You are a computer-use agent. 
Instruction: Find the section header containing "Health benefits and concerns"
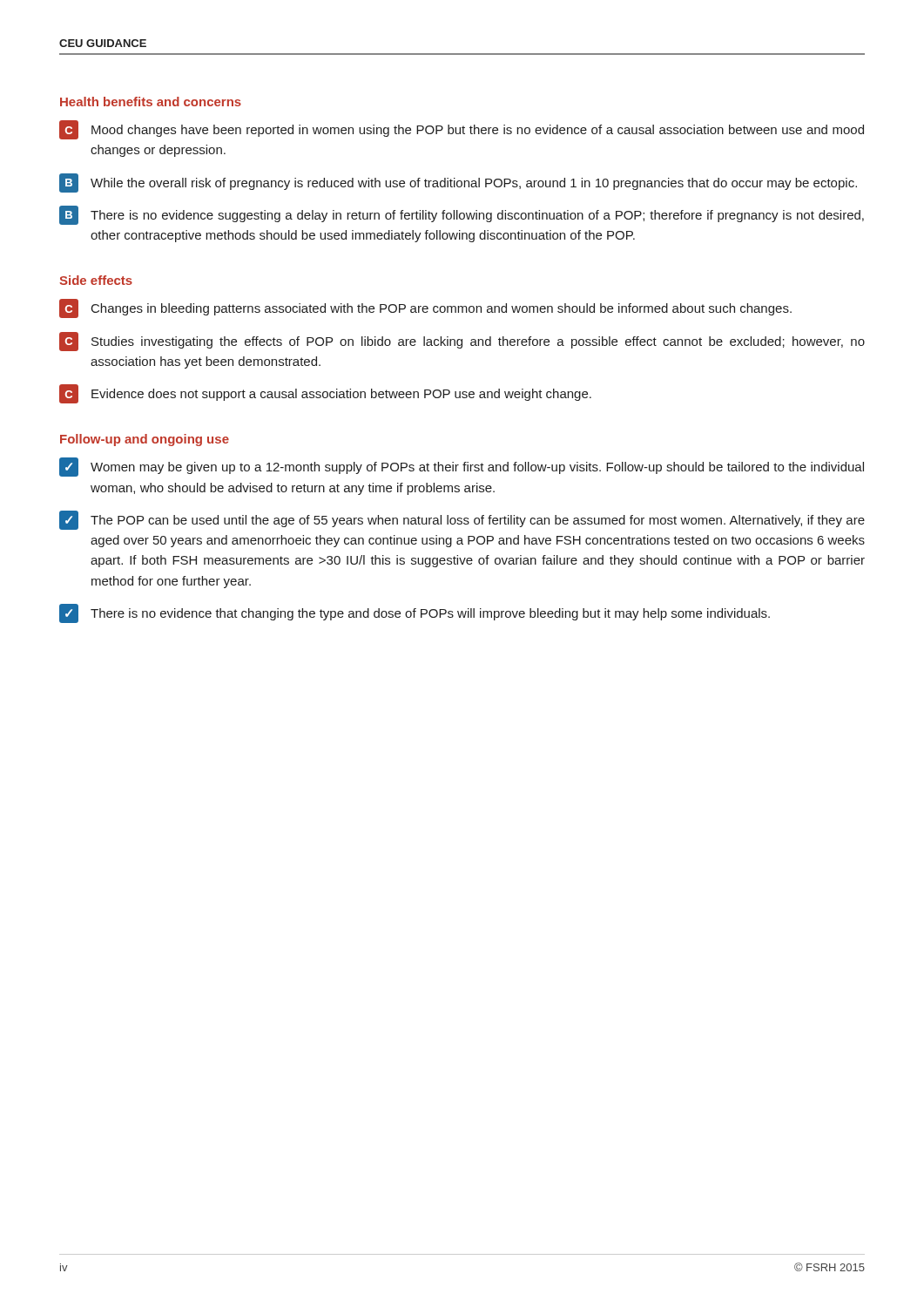pos(150,101)
